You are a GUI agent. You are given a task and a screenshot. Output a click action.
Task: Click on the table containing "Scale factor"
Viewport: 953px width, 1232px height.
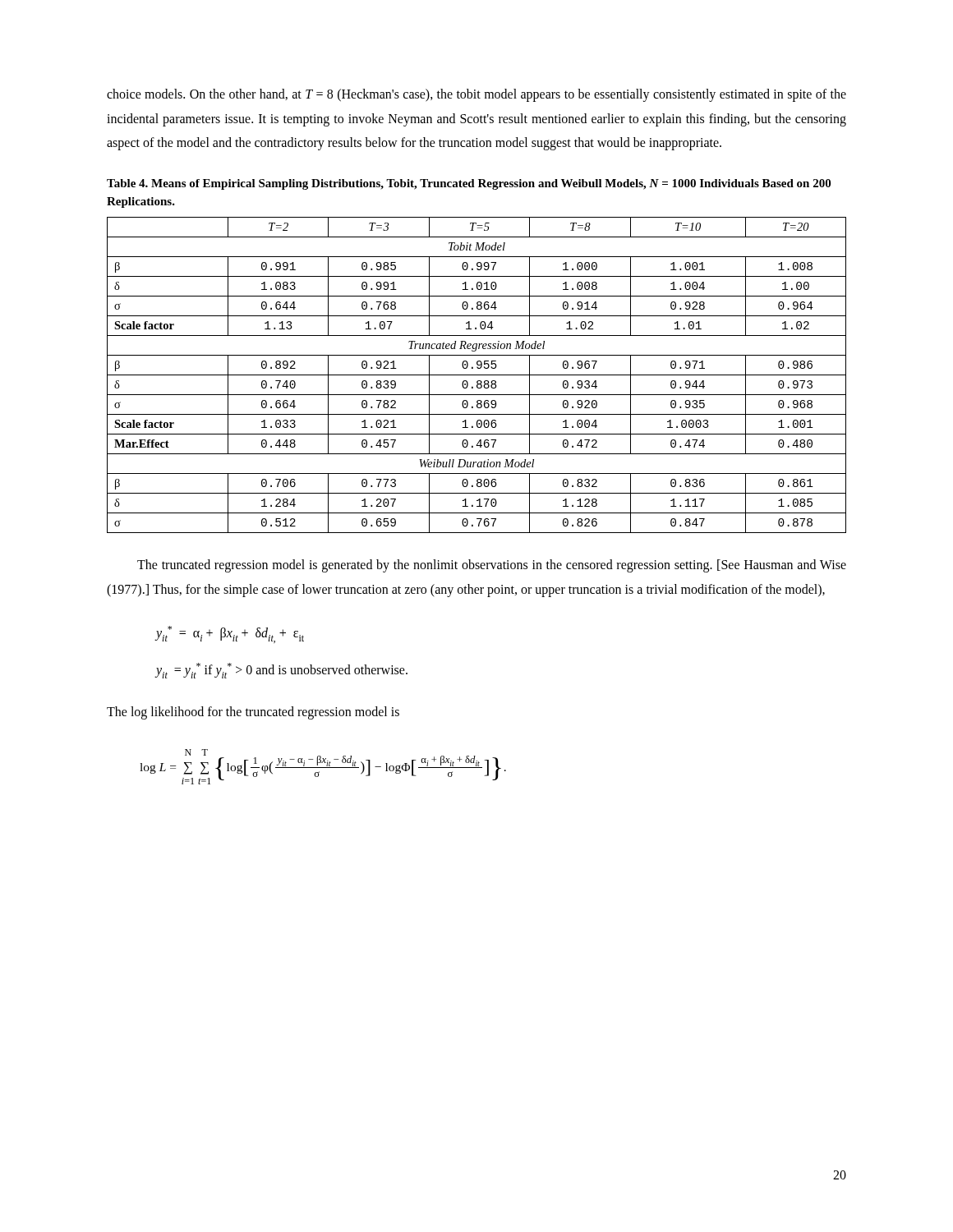[x=476, y=375]
